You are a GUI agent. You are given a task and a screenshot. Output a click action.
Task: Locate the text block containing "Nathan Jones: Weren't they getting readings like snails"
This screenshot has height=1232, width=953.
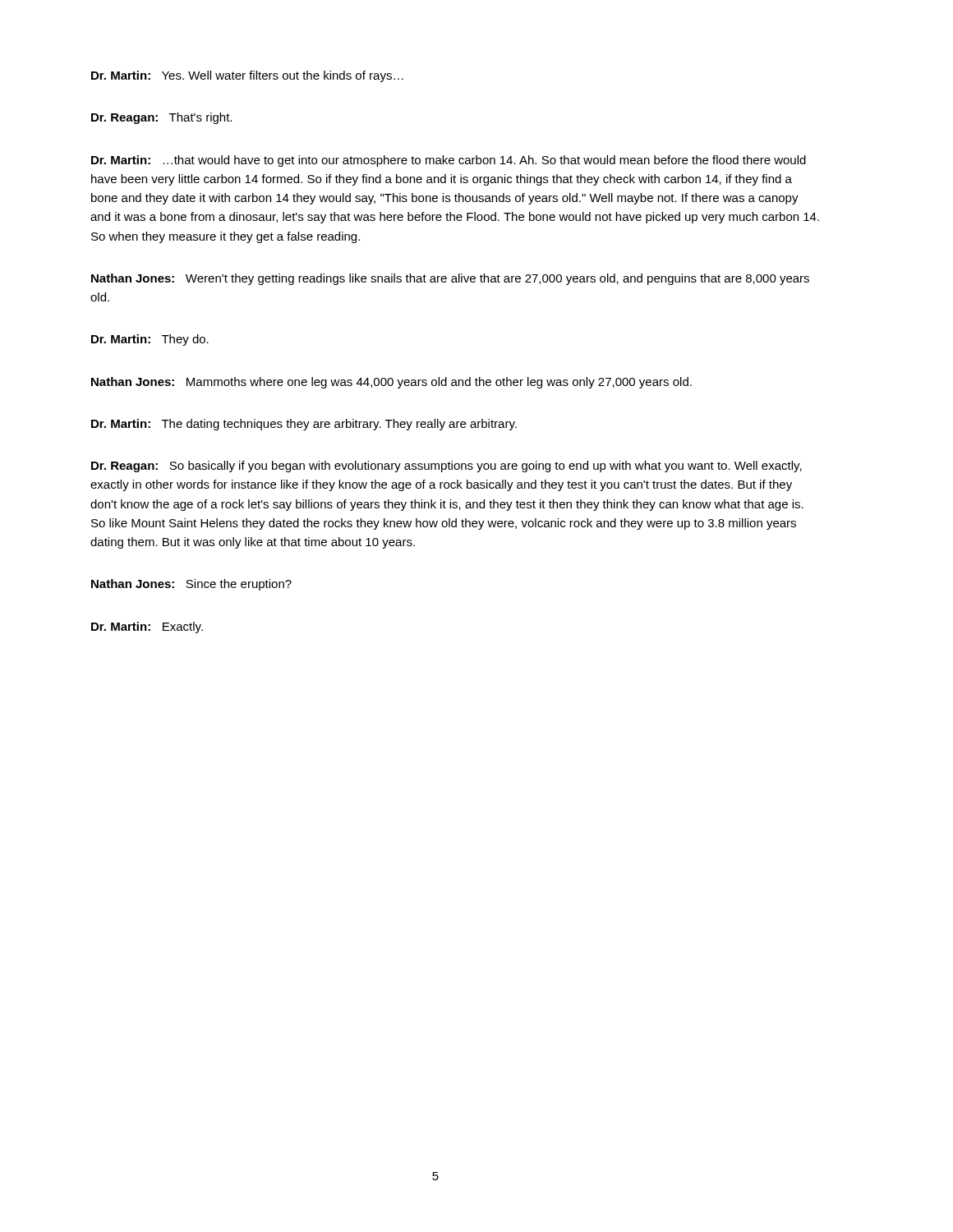coord(450,287)
